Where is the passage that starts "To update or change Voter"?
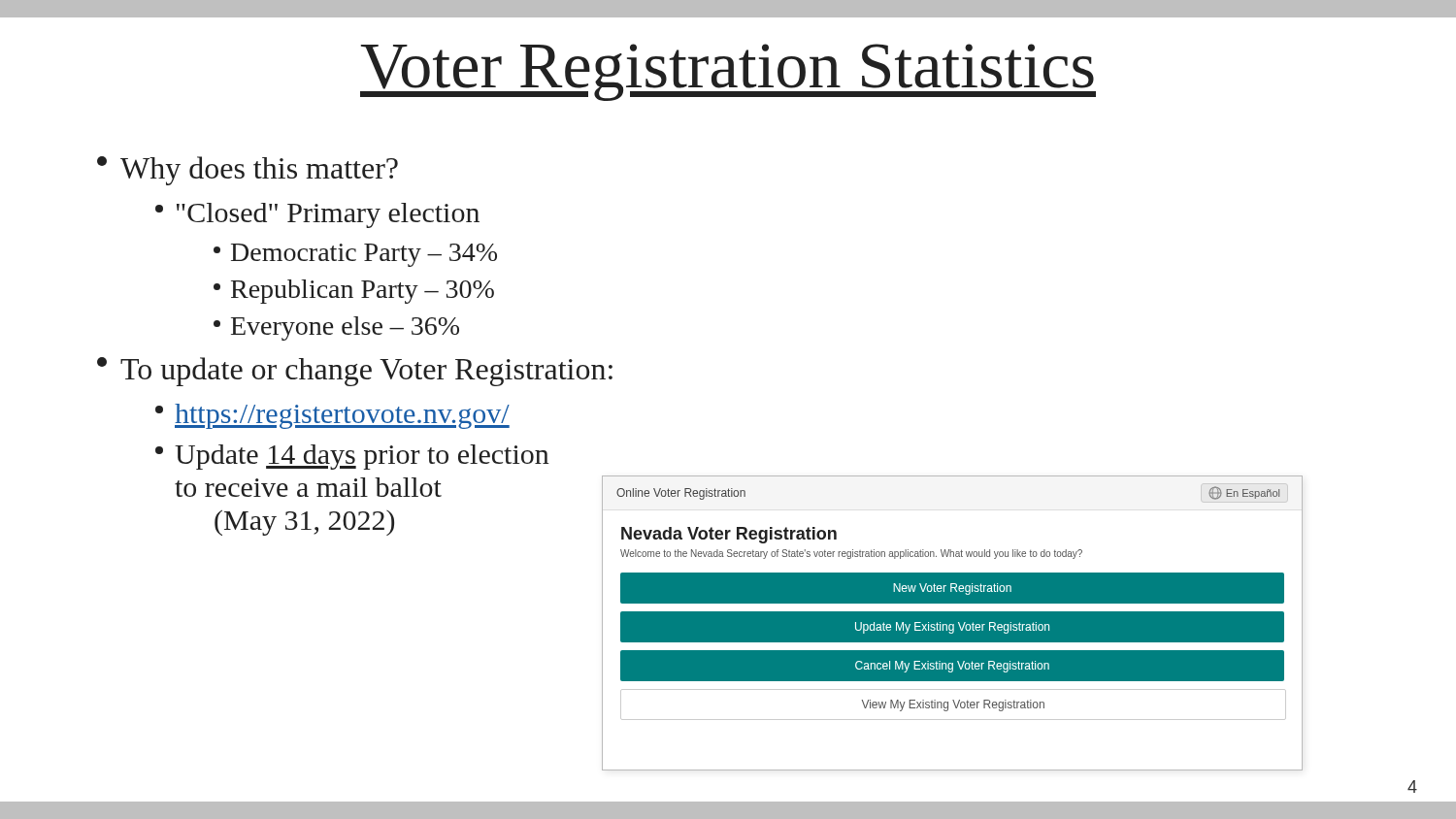The width and height of the screenshot is (1456, 819). [x=356, y=369]
